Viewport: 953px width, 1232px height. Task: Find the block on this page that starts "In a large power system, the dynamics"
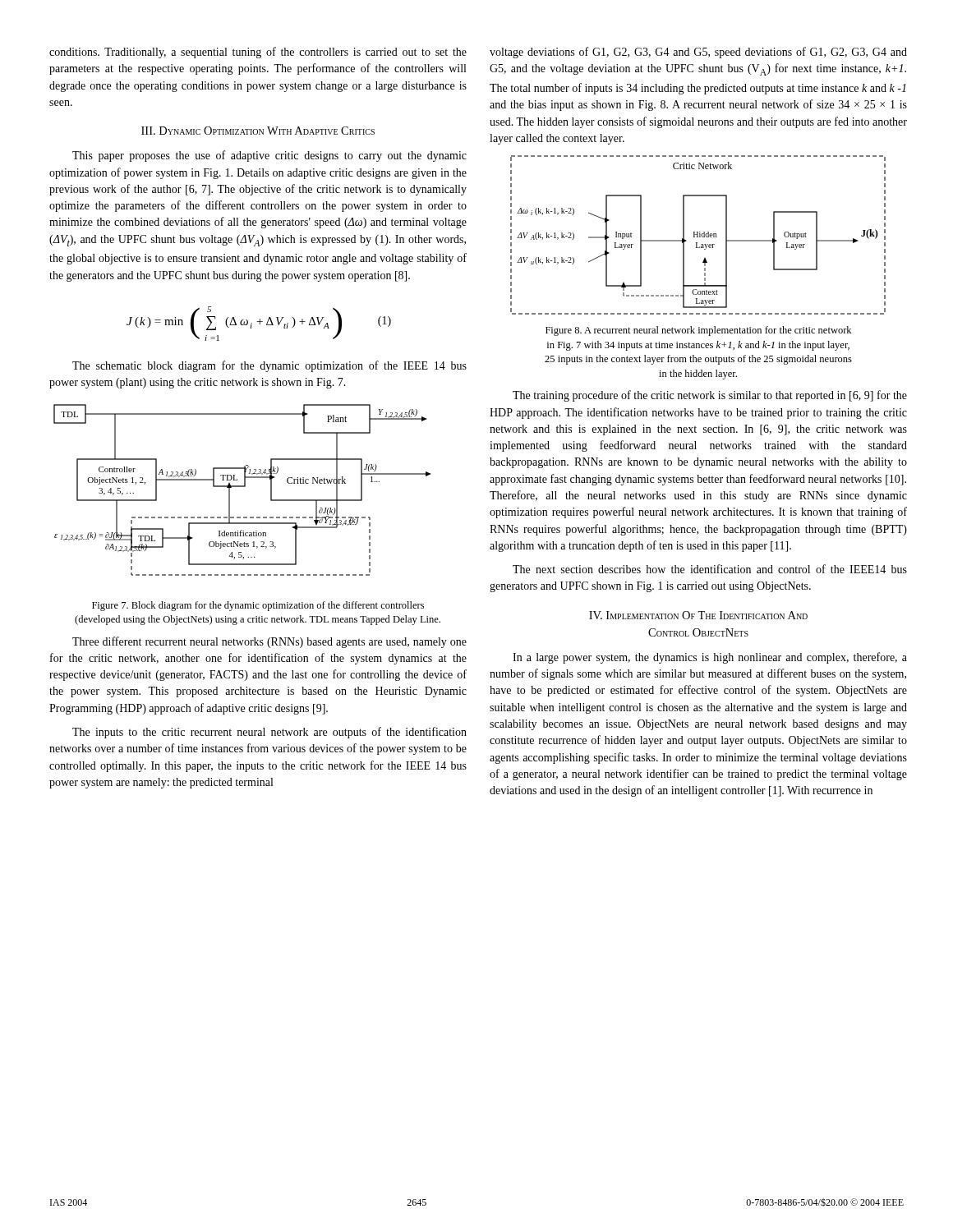pyautogui.click(x=698, y=725)
